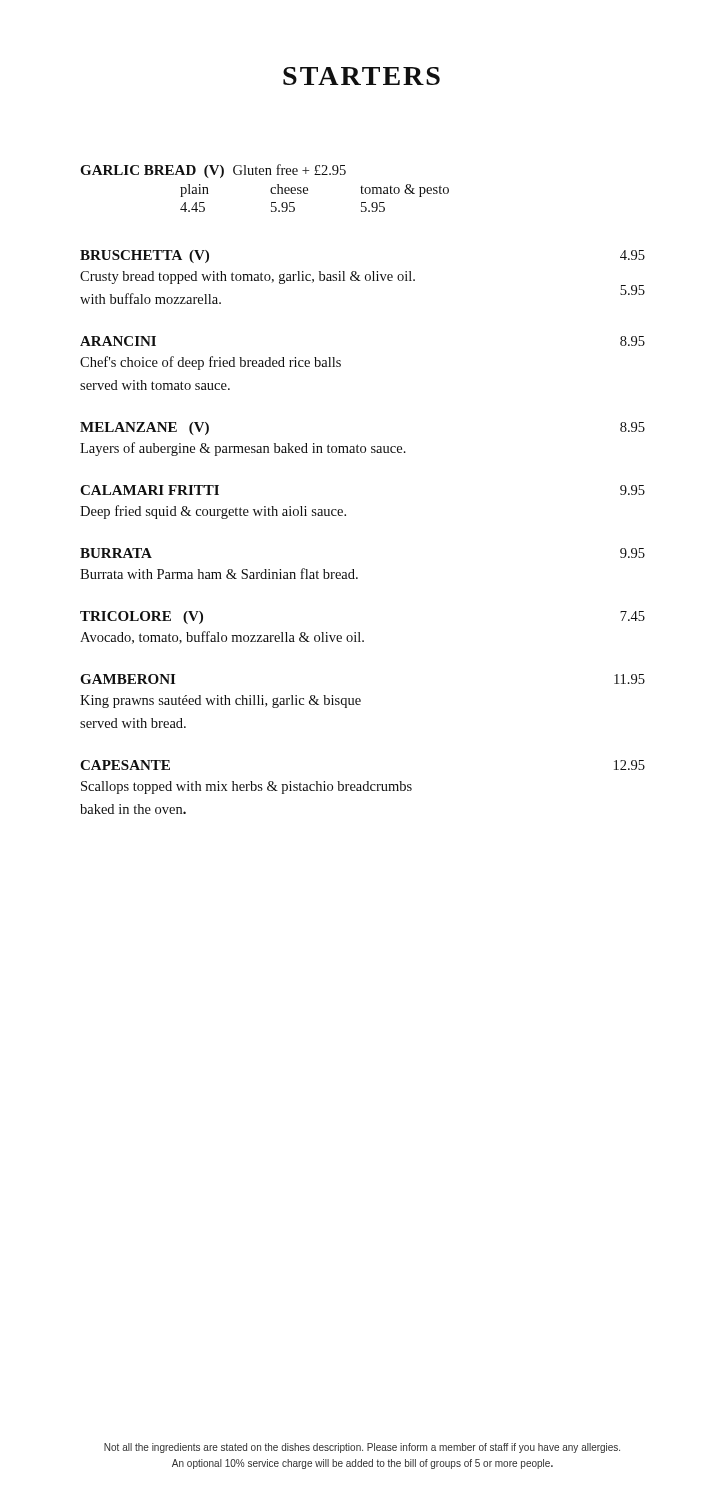
Task: Find the block on this page that starts "GARLIC BREAD (V) Gluten free"
Action: [x=362, y=189]
